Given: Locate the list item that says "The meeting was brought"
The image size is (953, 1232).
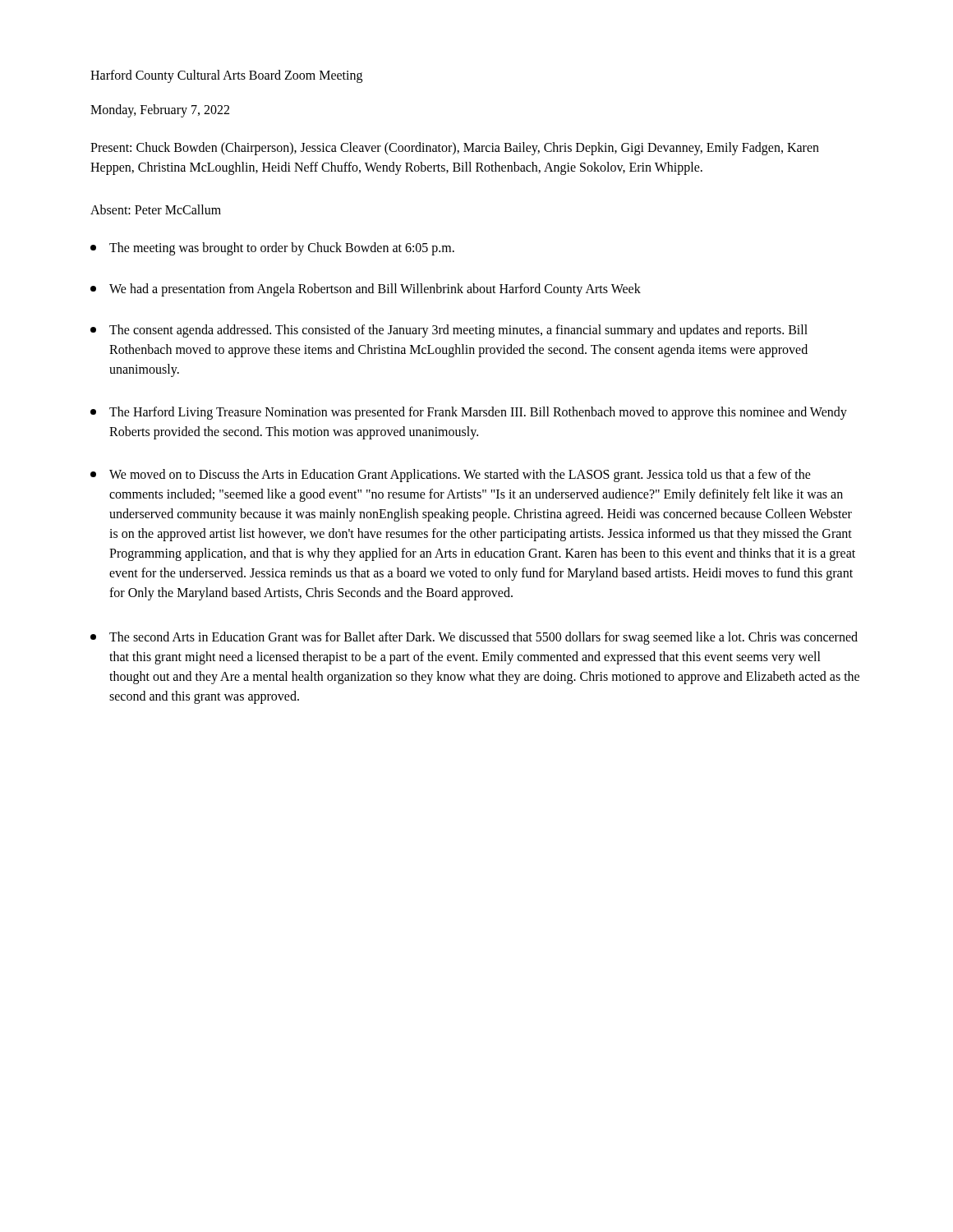Looking at the screenshot, I should [x=272, y=249].
